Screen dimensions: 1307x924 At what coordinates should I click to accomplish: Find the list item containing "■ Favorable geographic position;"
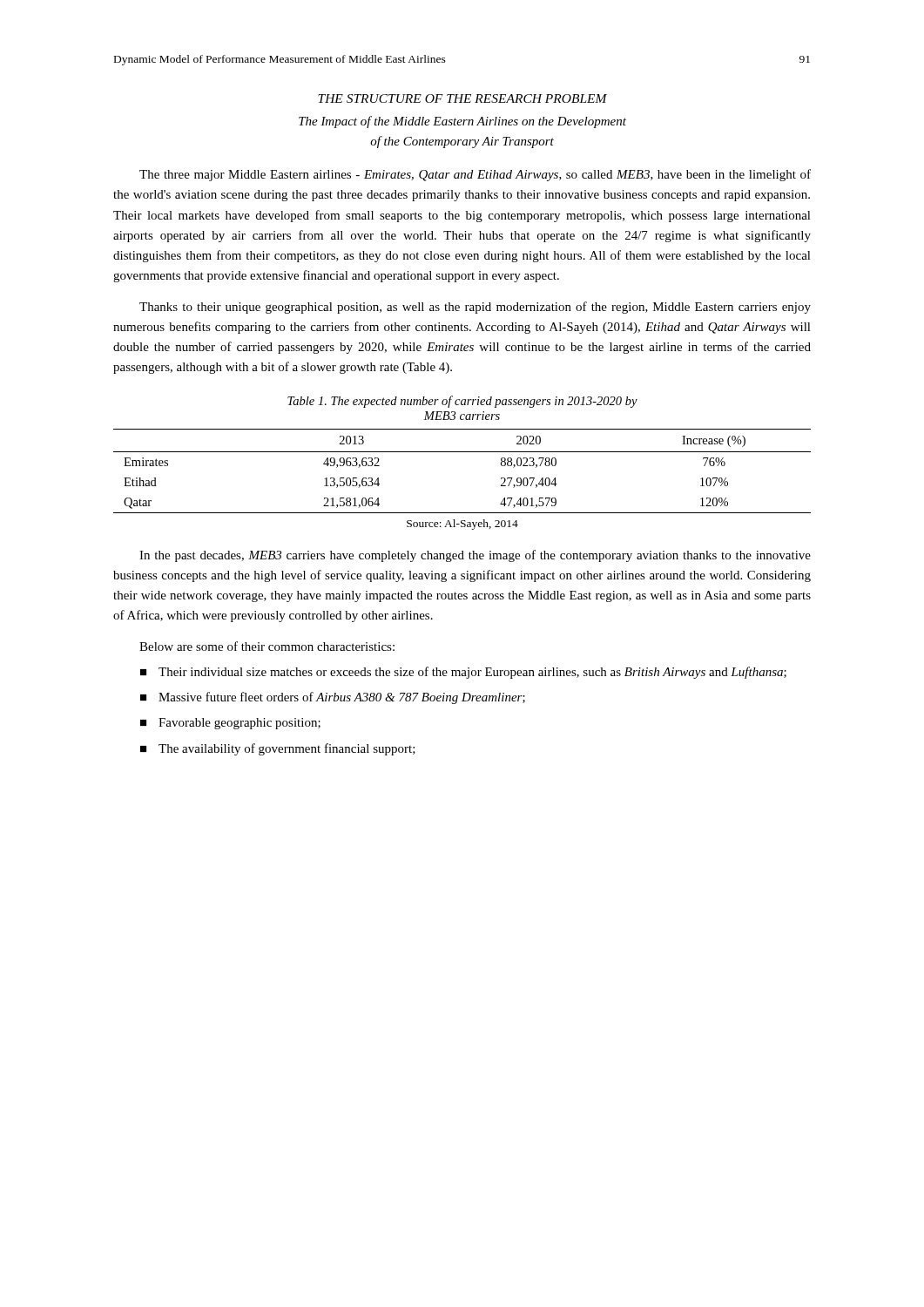pyautogui.click(x=230, y=724)
